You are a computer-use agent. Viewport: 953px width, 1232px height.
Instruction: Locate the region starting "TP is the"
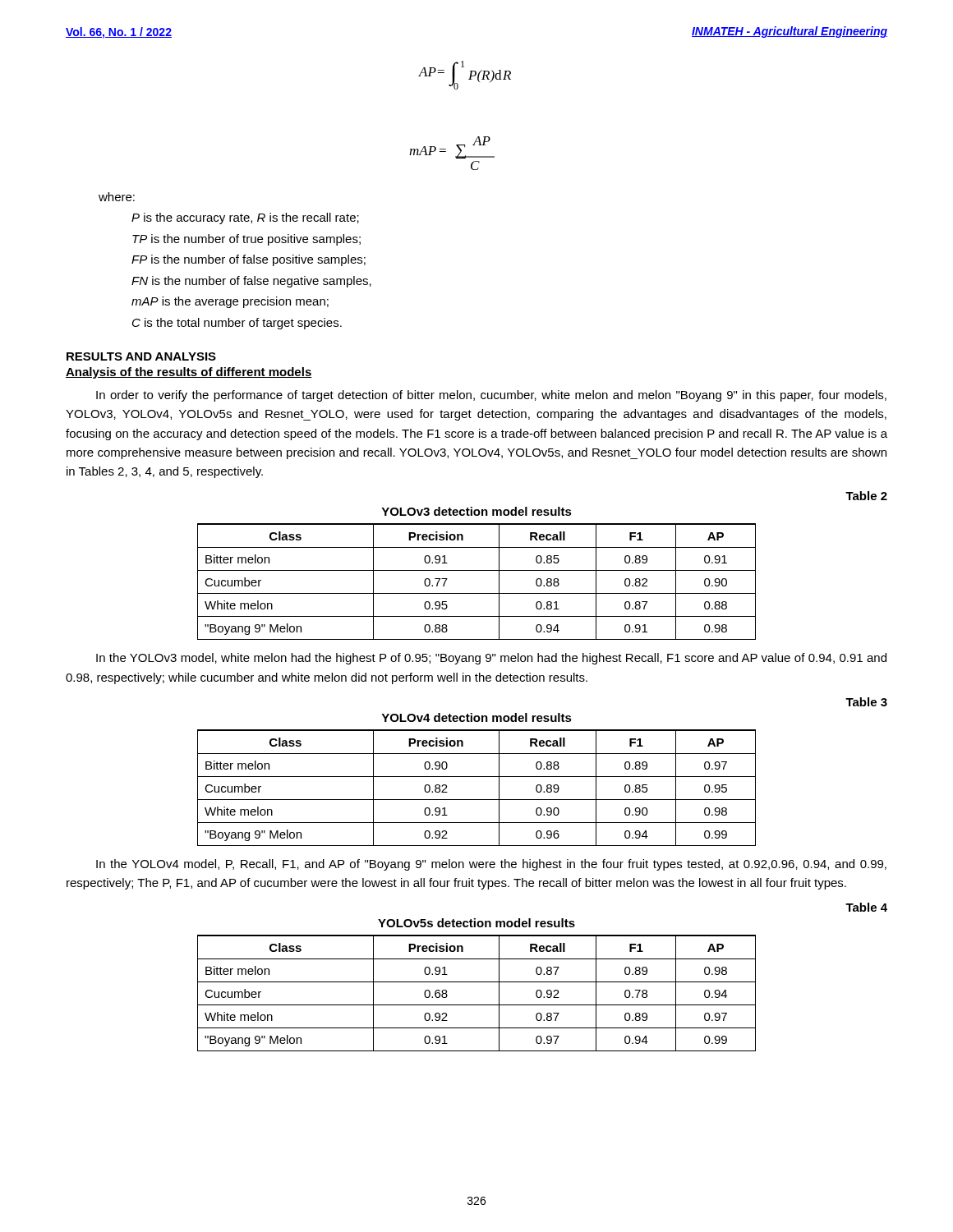coord(246,238)
